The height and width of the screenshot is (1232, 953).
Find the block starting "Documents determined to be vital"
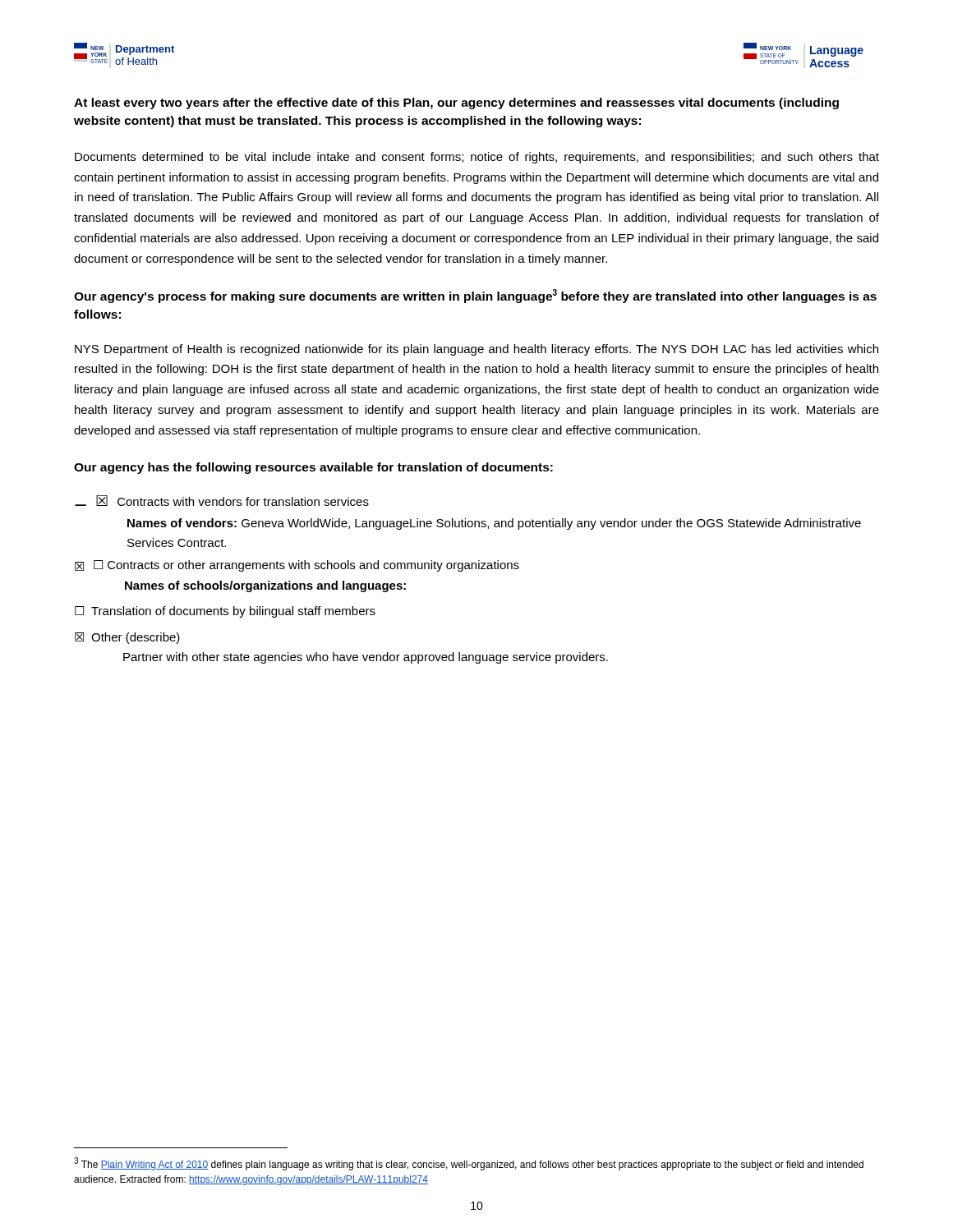tap(476, 207)
